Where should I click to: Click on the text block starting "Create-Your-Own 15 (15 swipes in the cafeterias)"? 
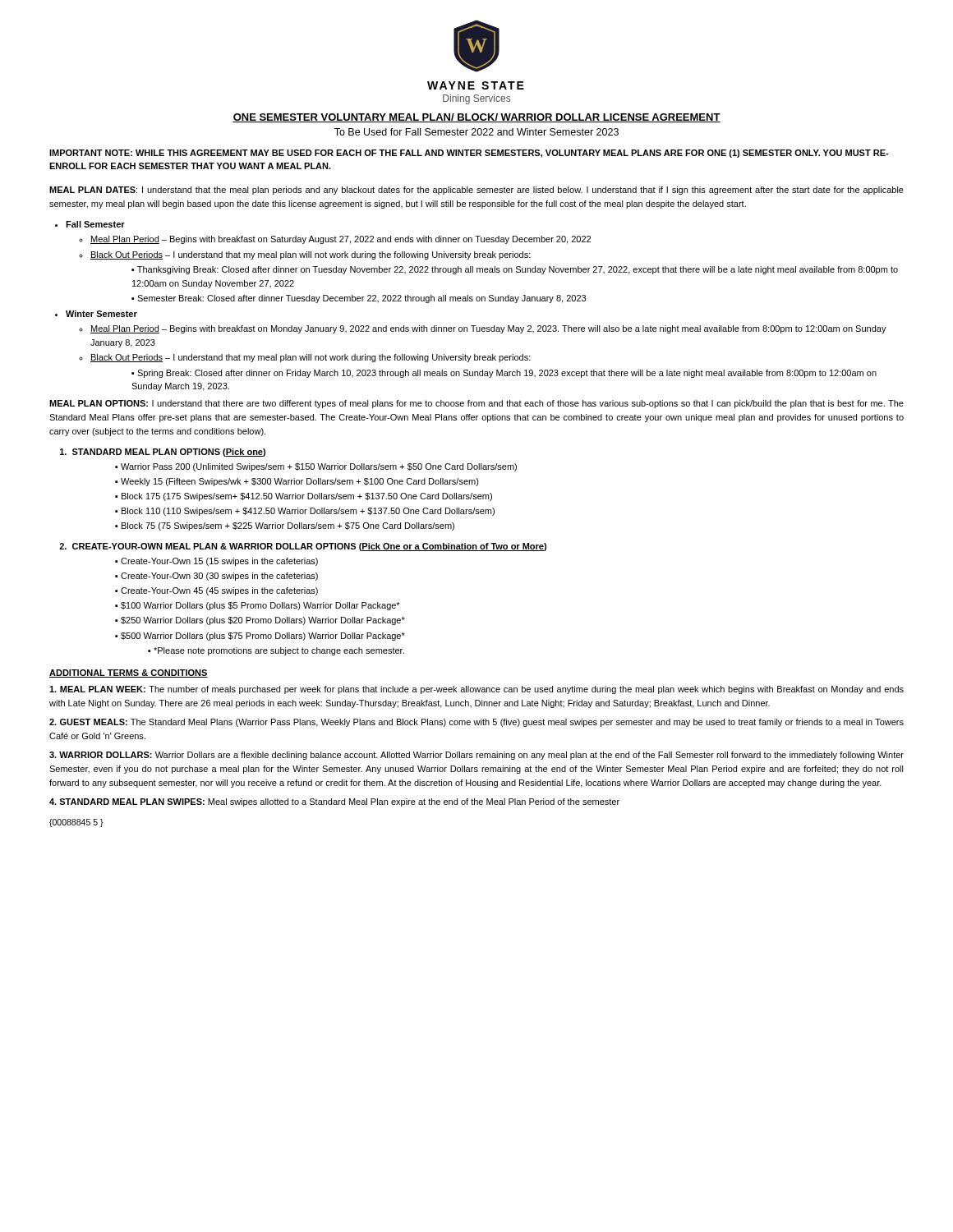(220, 561)
